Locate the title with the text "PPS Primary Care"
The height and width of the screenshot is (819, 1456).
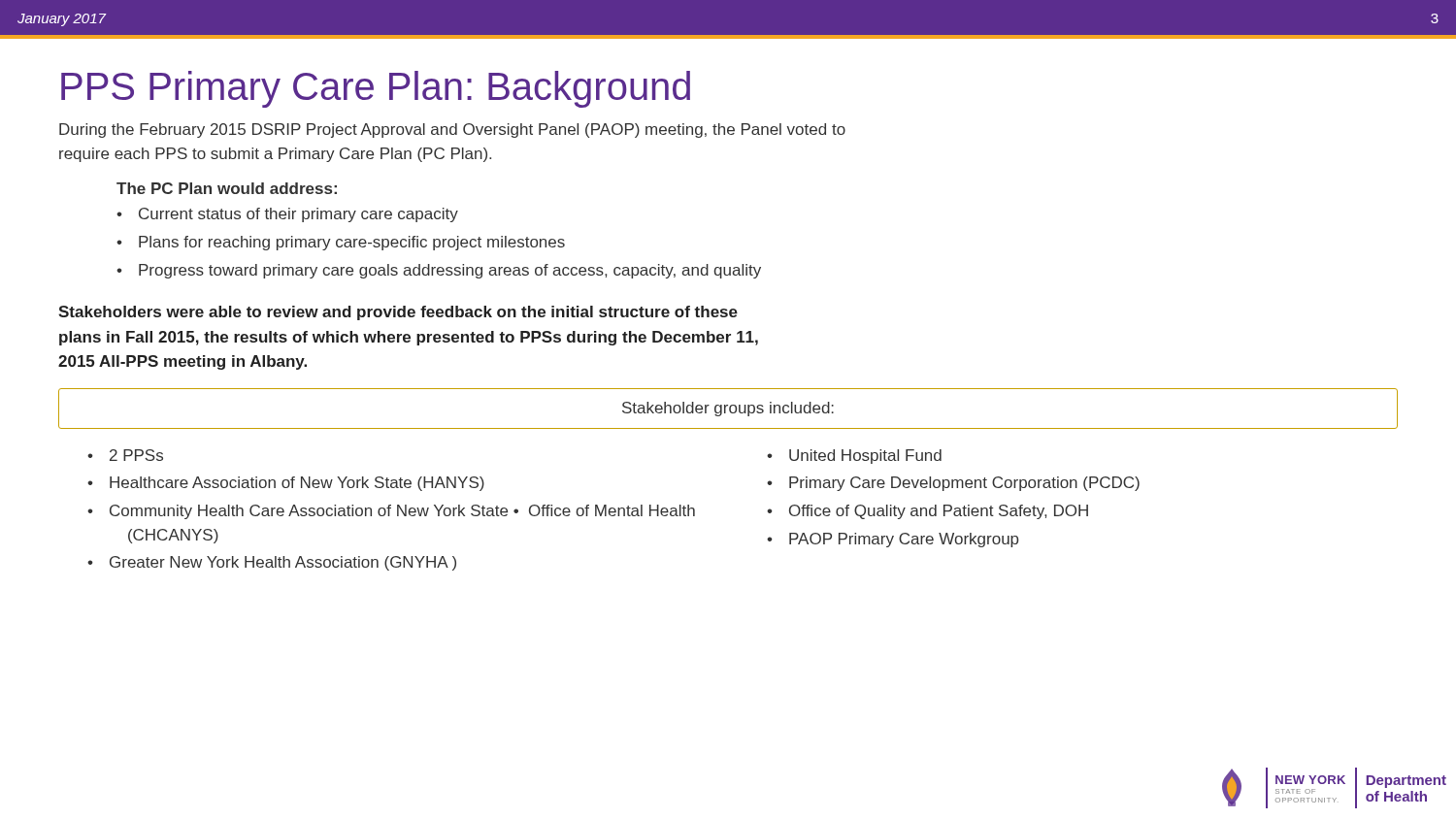376,86
